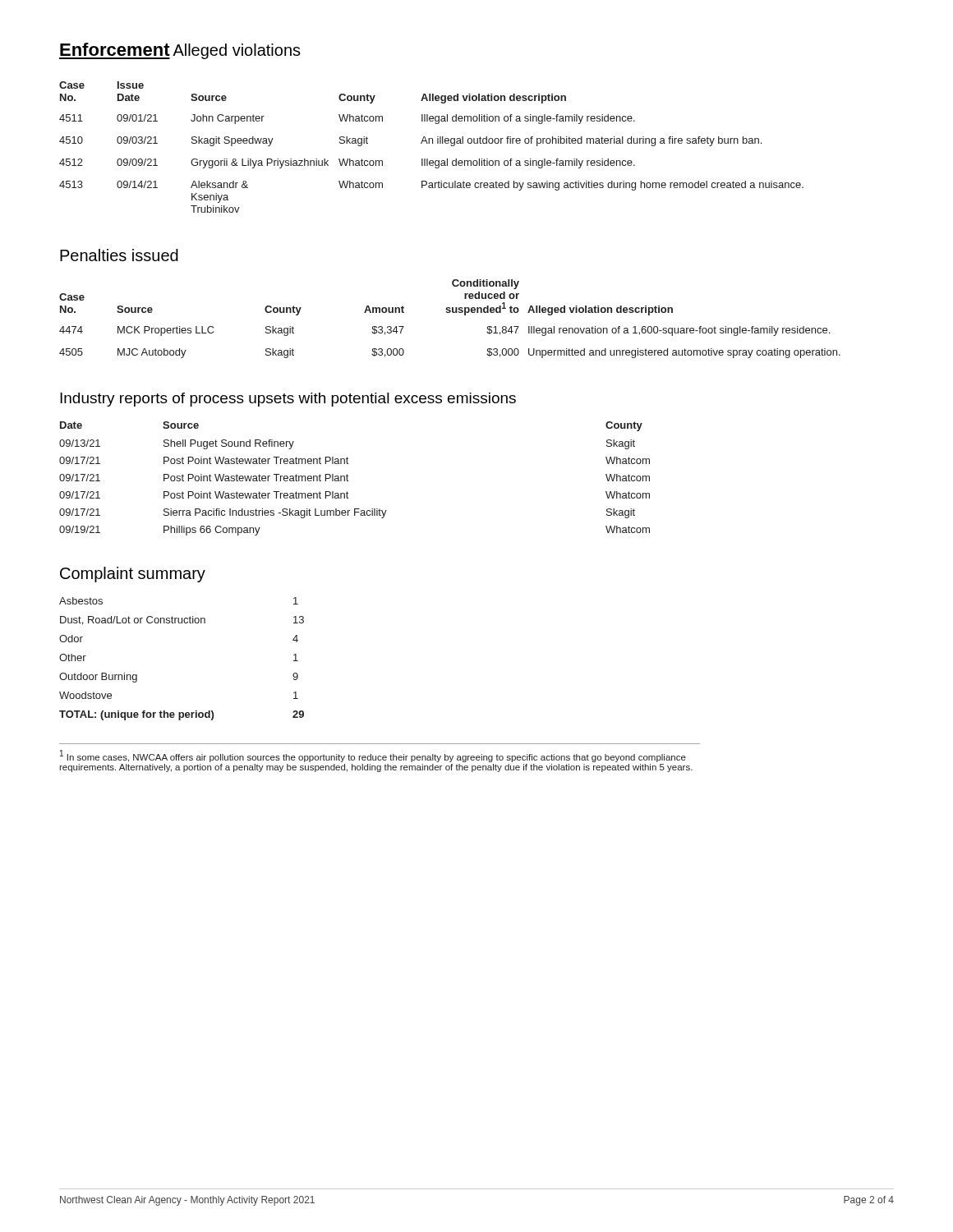The image size is (953, 1232).
Task: Navigate to the passage starting "Industry reports of"
Action: pos(288,399)
